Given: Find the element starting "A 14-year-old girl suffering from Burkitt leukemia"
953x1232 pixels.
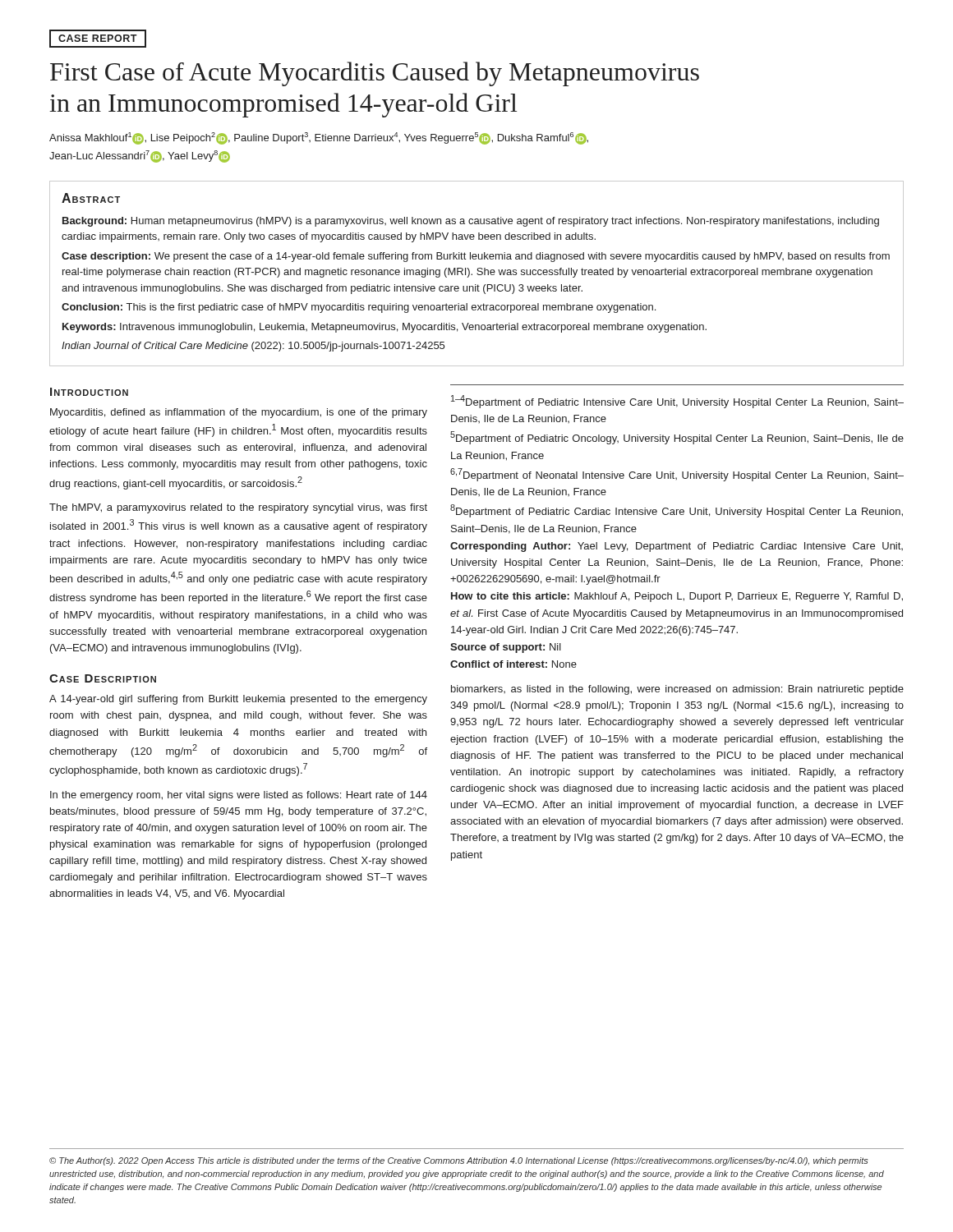Looking at the screenshot, I should click(238, 797).
